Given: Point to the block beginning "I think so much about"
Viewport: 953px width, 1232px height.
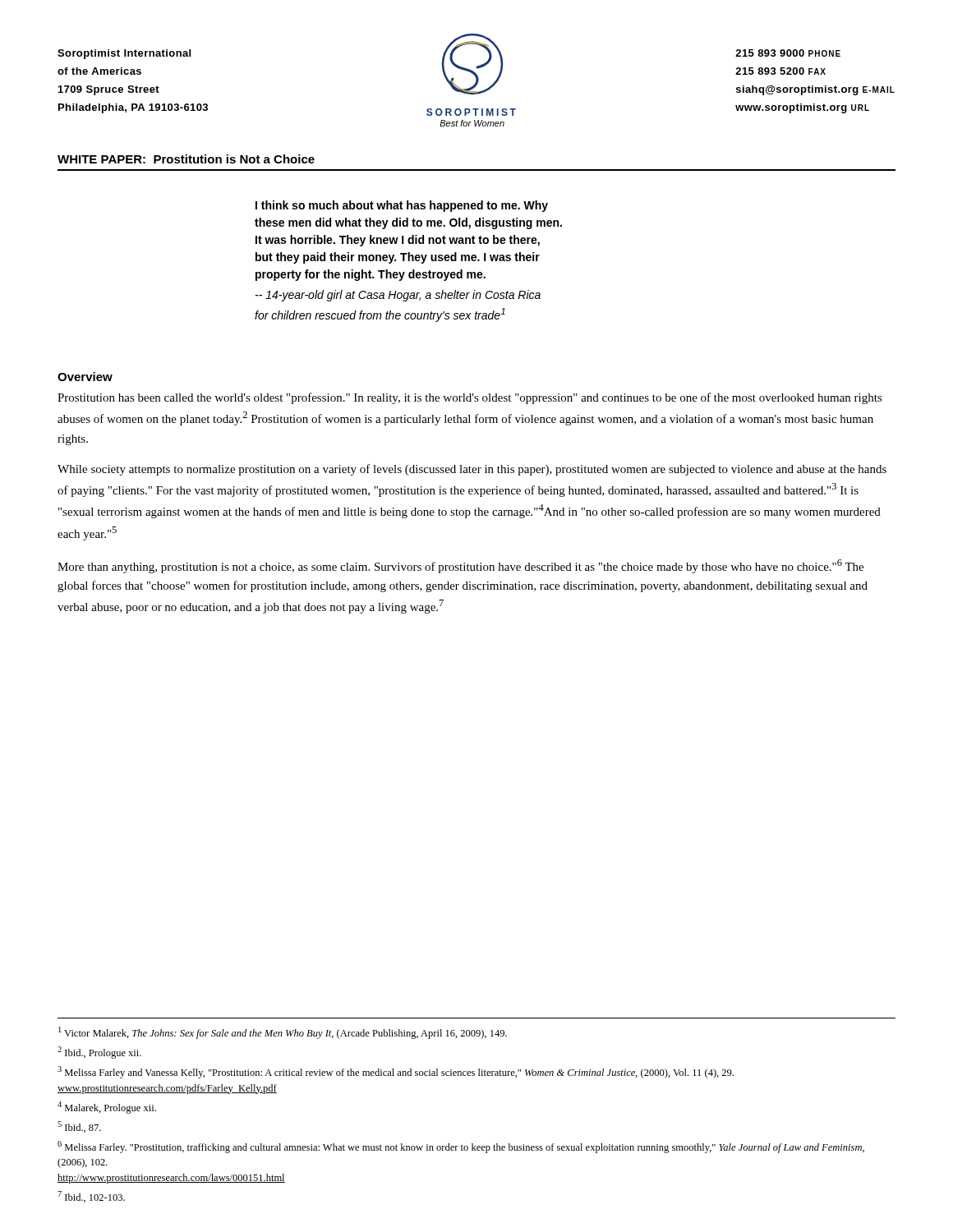Looking at the screenshot, I should pyautogui.click(x=402, y=206).
